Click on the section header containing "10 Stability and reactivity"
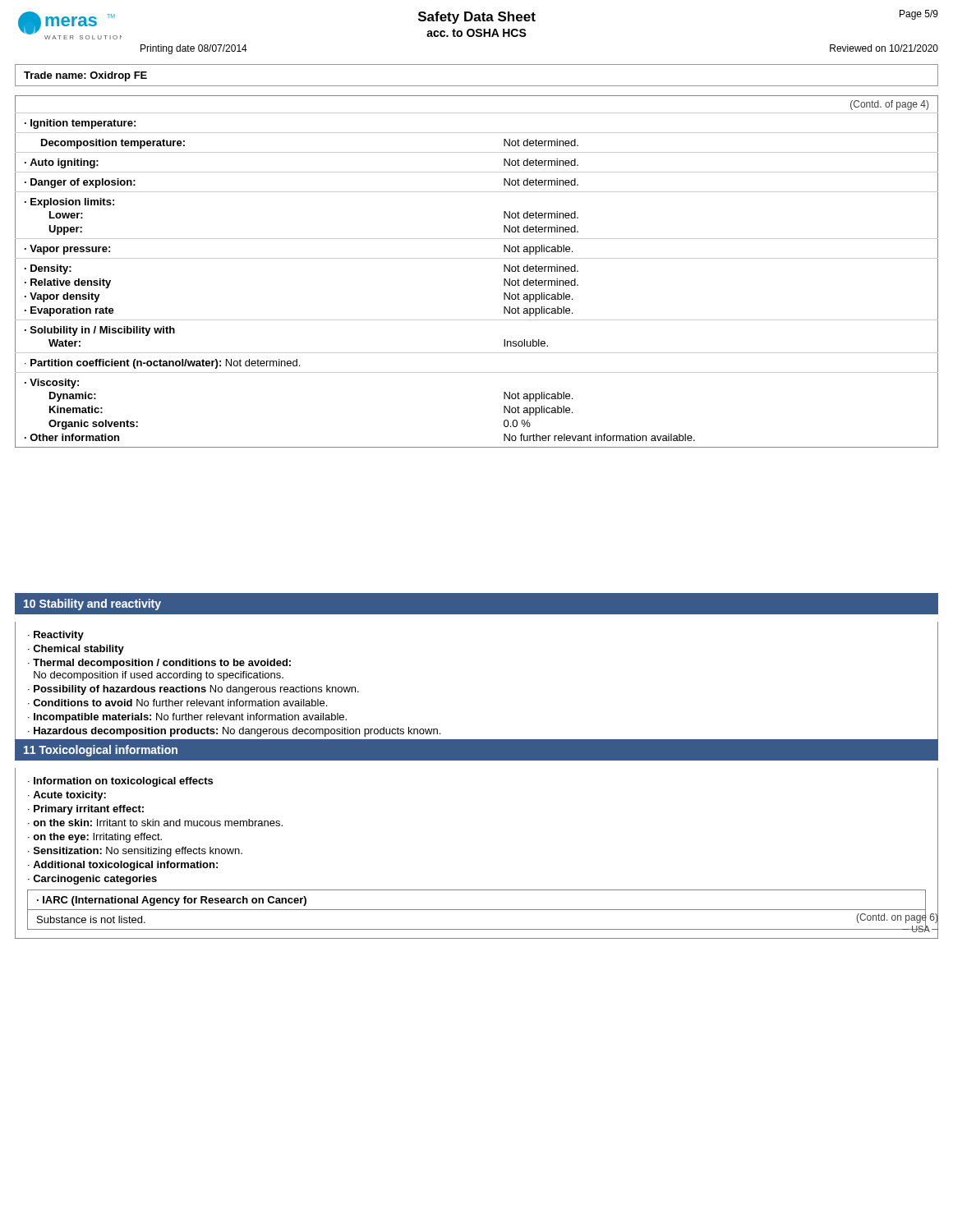 [92, 604]
